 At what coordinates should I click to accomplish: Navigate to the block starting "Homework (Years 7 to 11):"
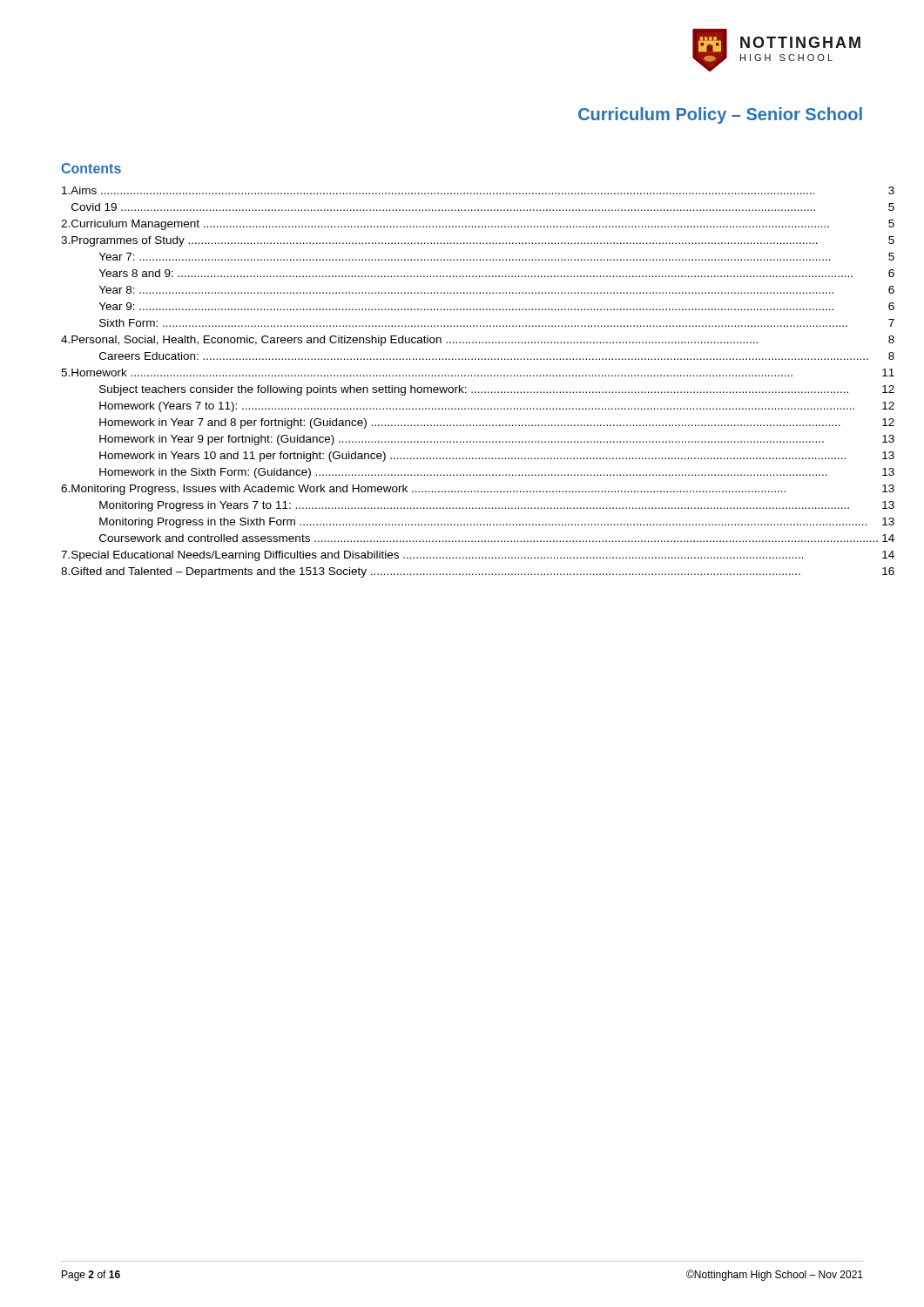coord(478,406)
